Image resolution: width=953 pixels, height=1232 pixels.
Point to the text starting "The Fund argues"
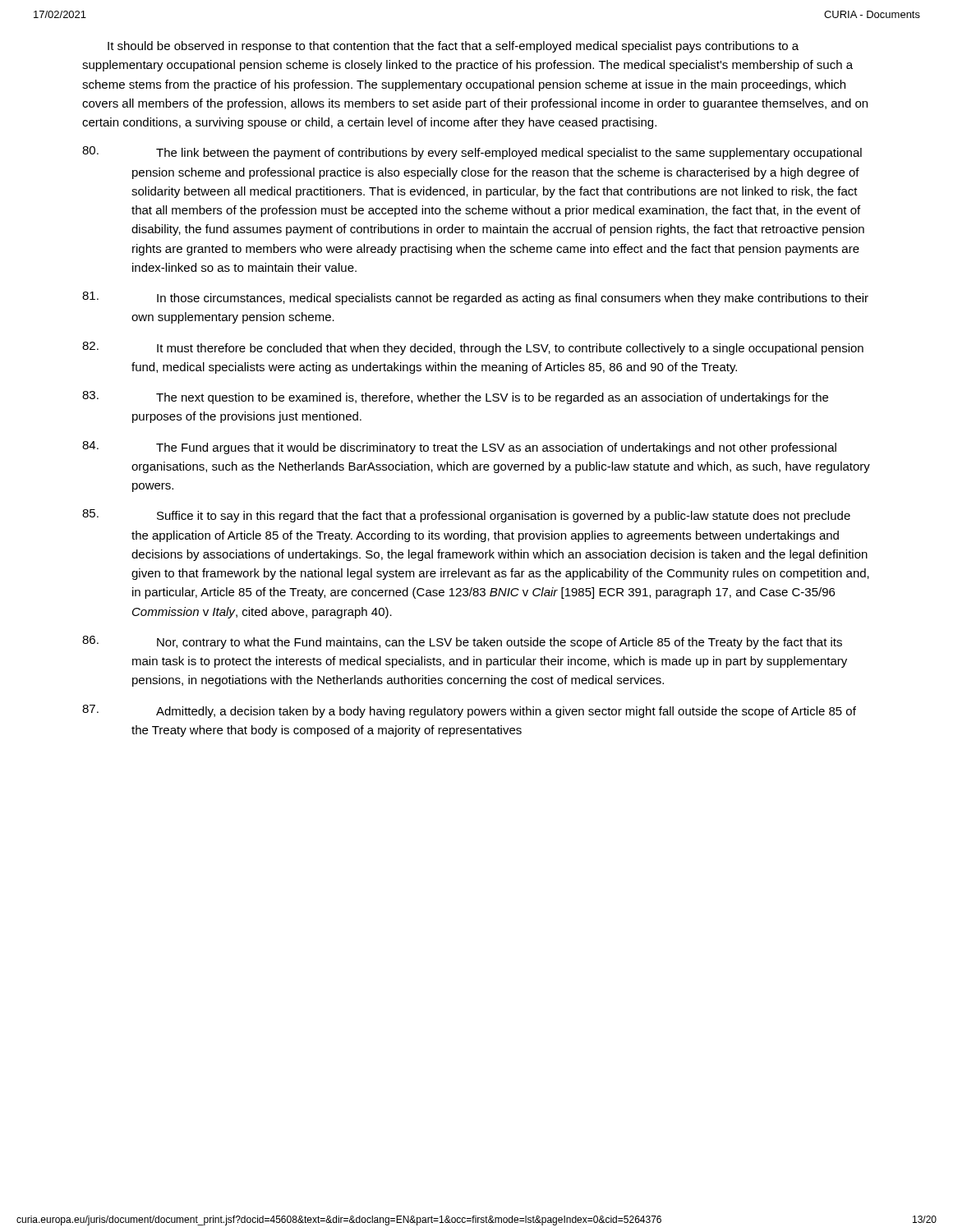[x=476, y=466]
